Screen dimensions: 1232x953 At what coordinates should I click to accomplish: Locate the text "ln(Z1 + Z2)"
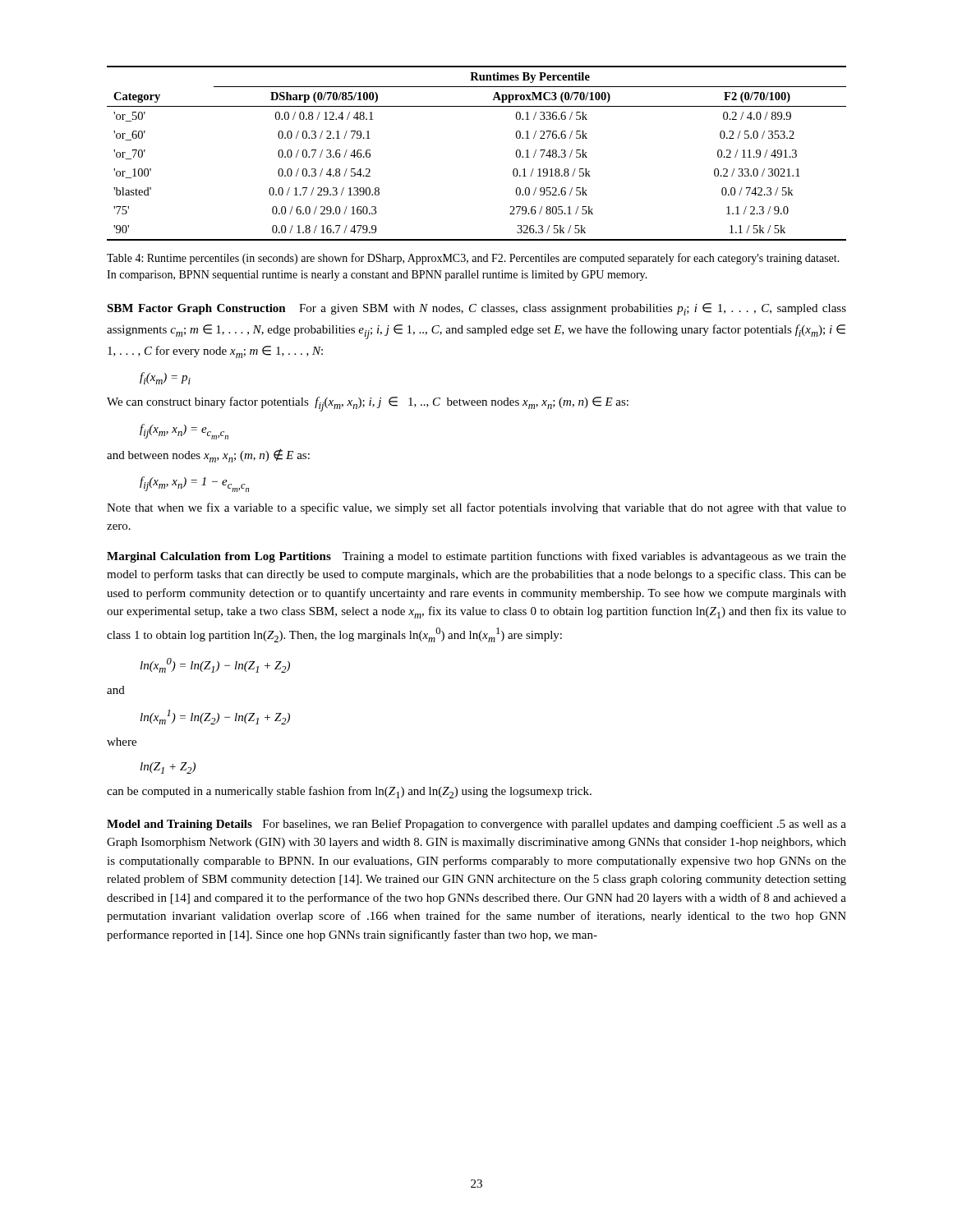click(x=168, y=768)
